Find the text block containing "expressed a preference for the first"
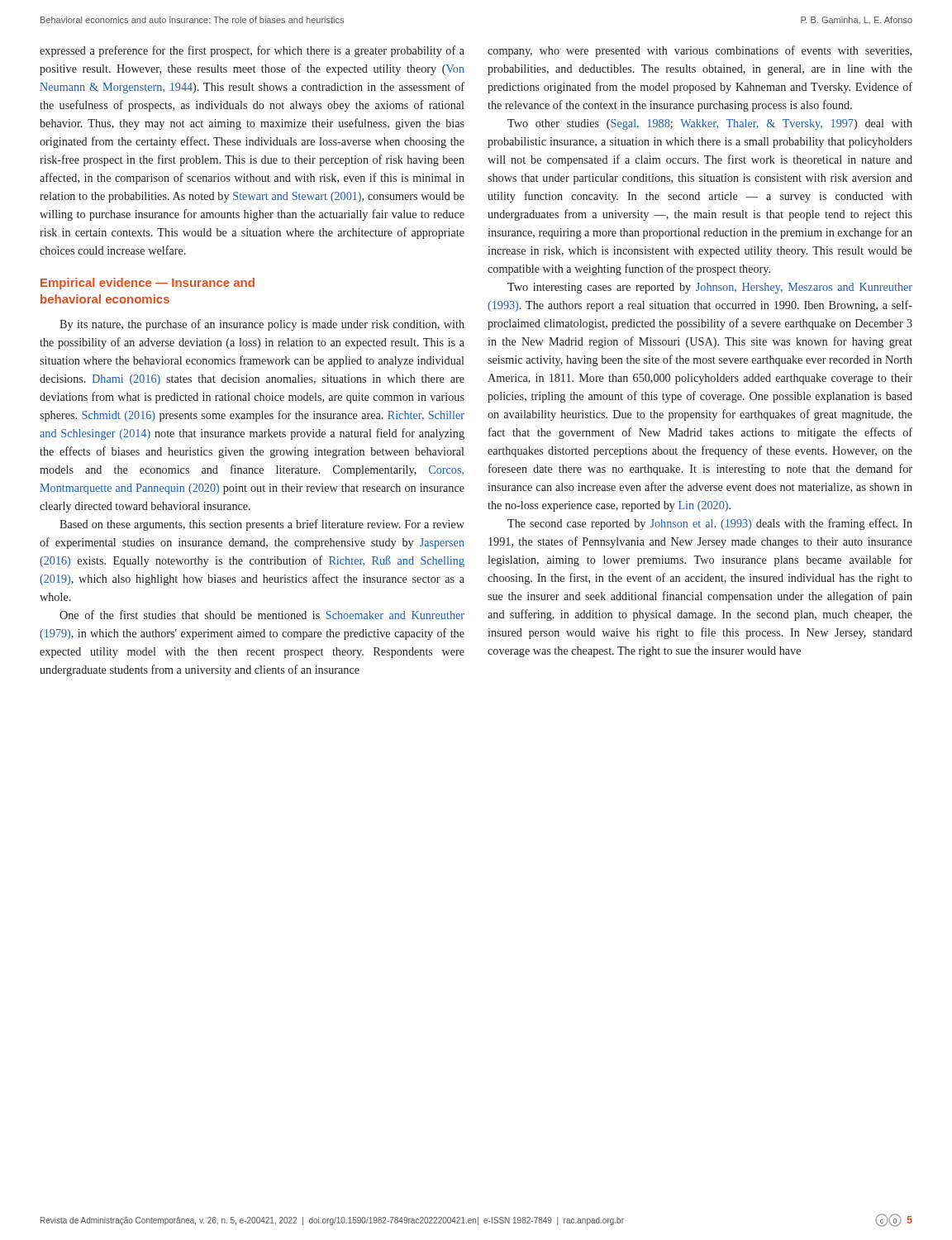Image resolution: width=952 pixels, height=1240 pixels. coord(252,150)
